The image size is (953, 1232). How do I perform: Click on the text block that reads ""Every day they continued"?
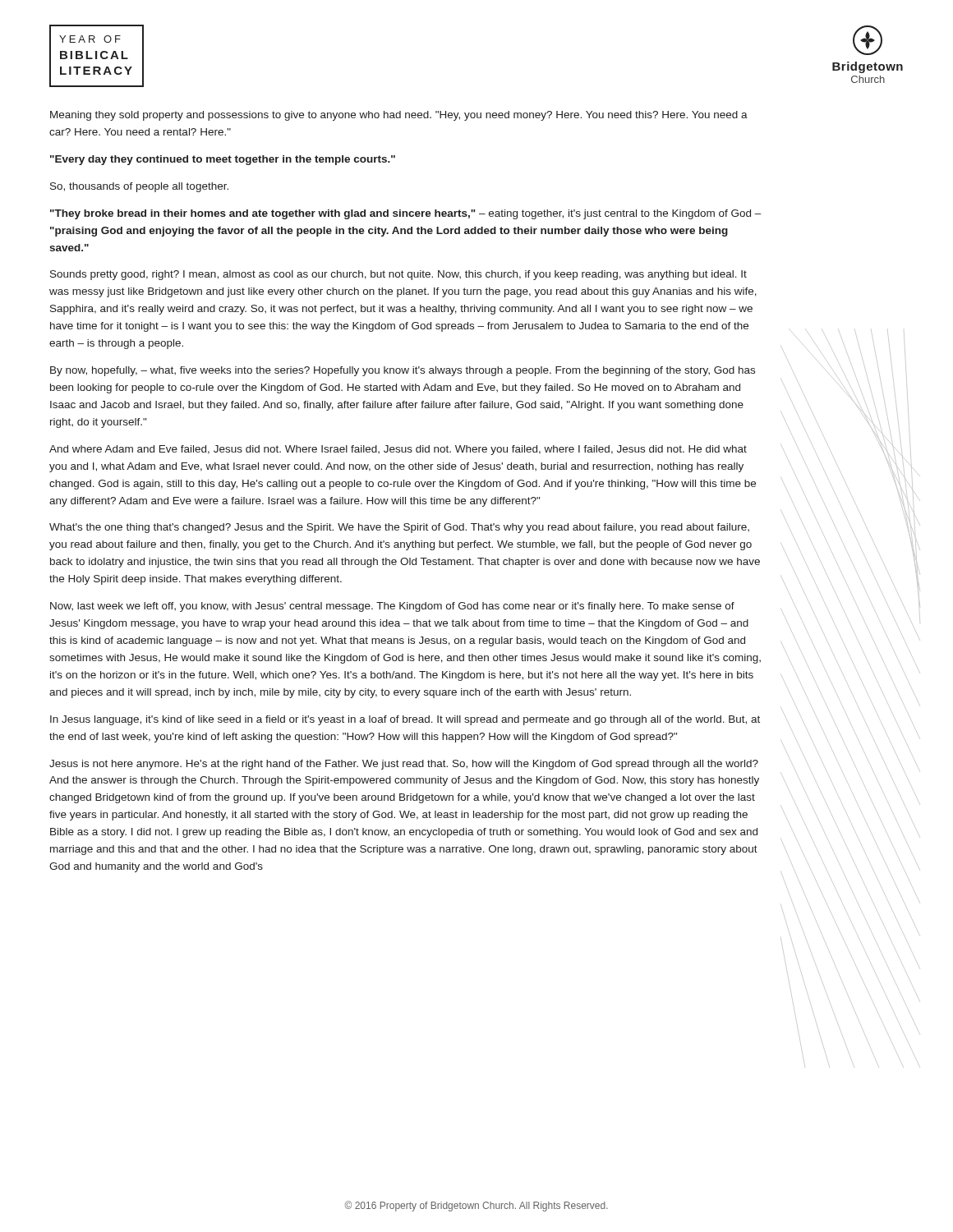click(223, 160)
